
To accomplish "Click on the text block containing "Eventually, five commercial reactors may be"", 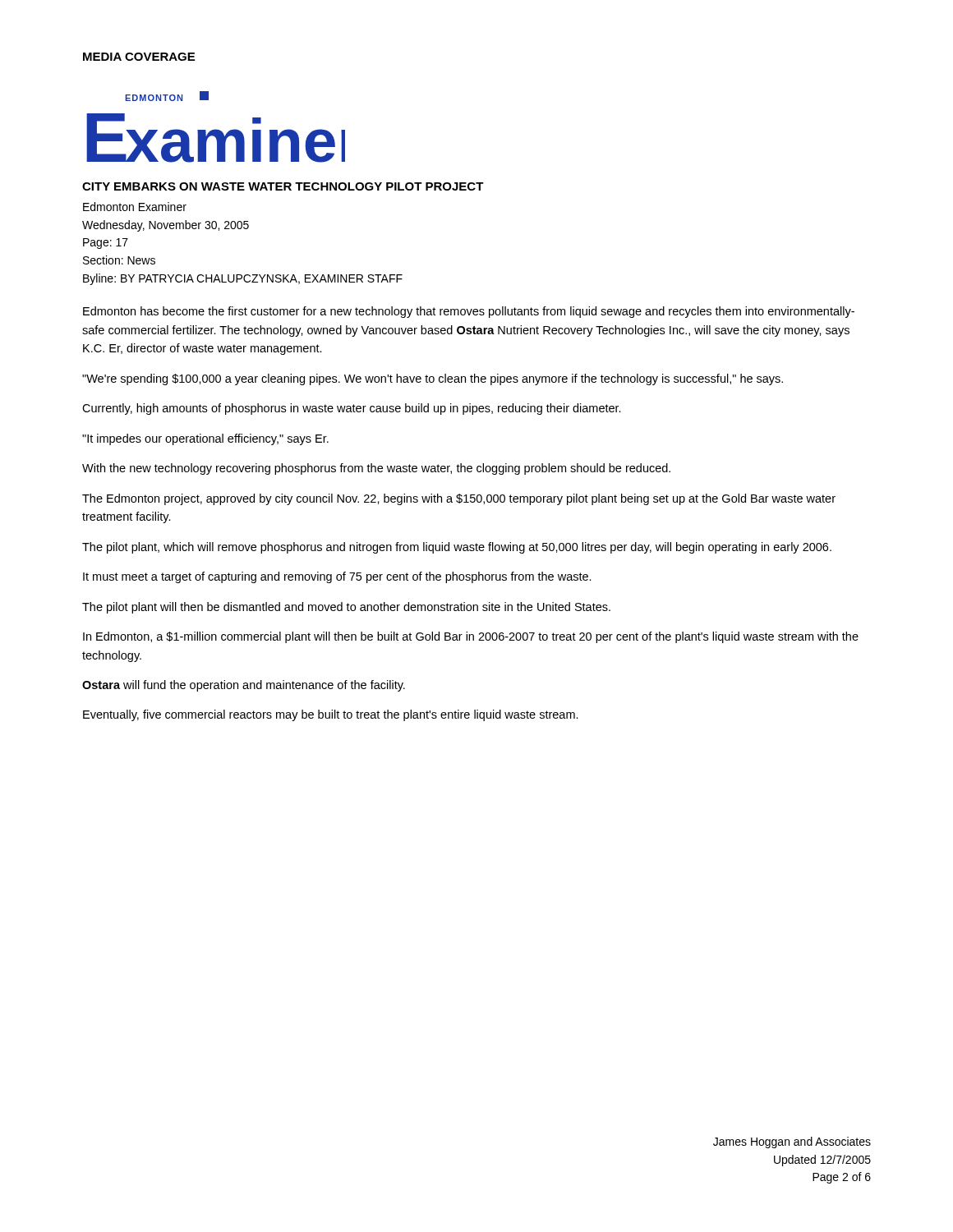I will (x=330, y=715).
